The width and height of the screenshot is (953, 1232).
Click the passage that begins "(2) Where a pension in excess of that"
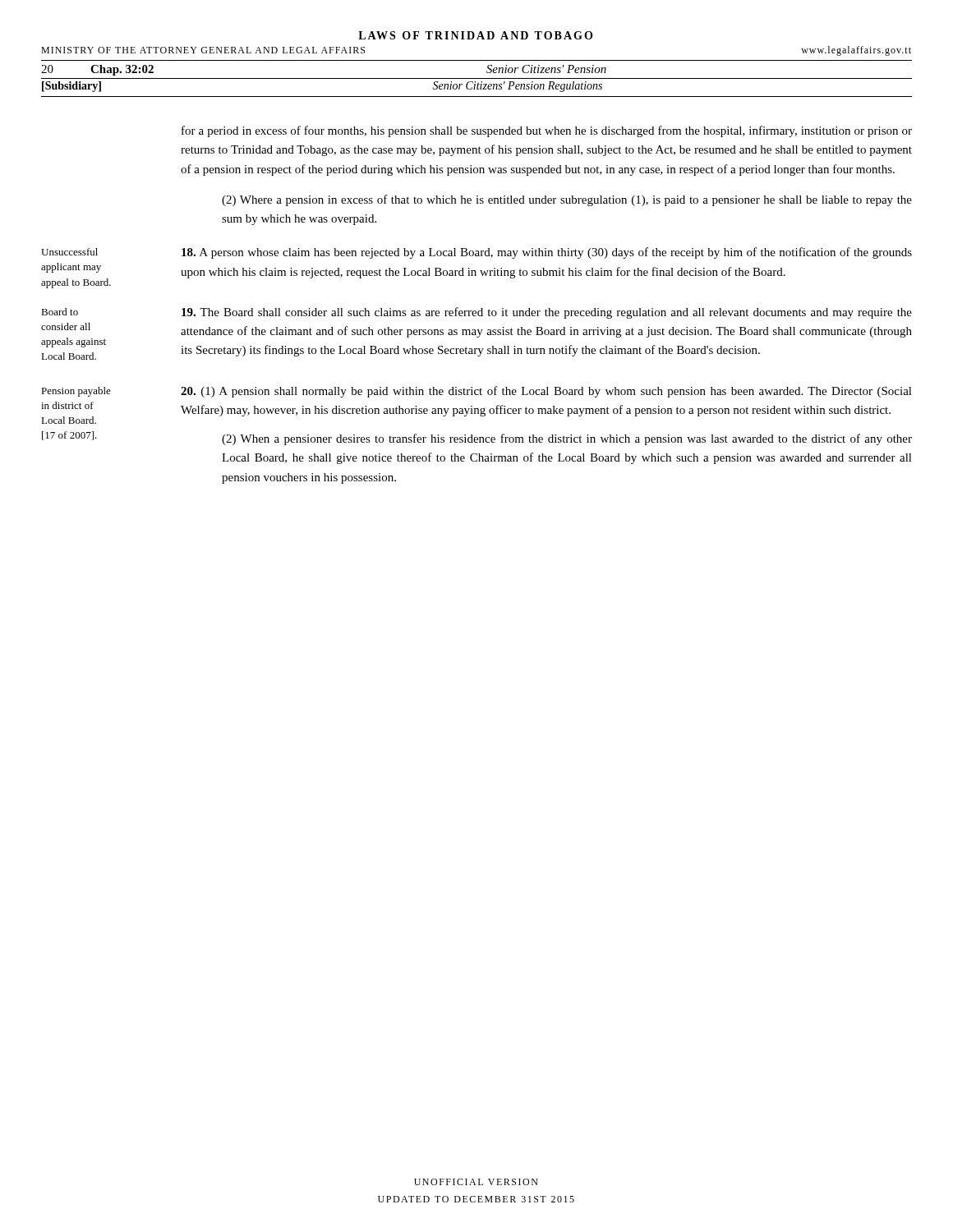click(567, 209)
